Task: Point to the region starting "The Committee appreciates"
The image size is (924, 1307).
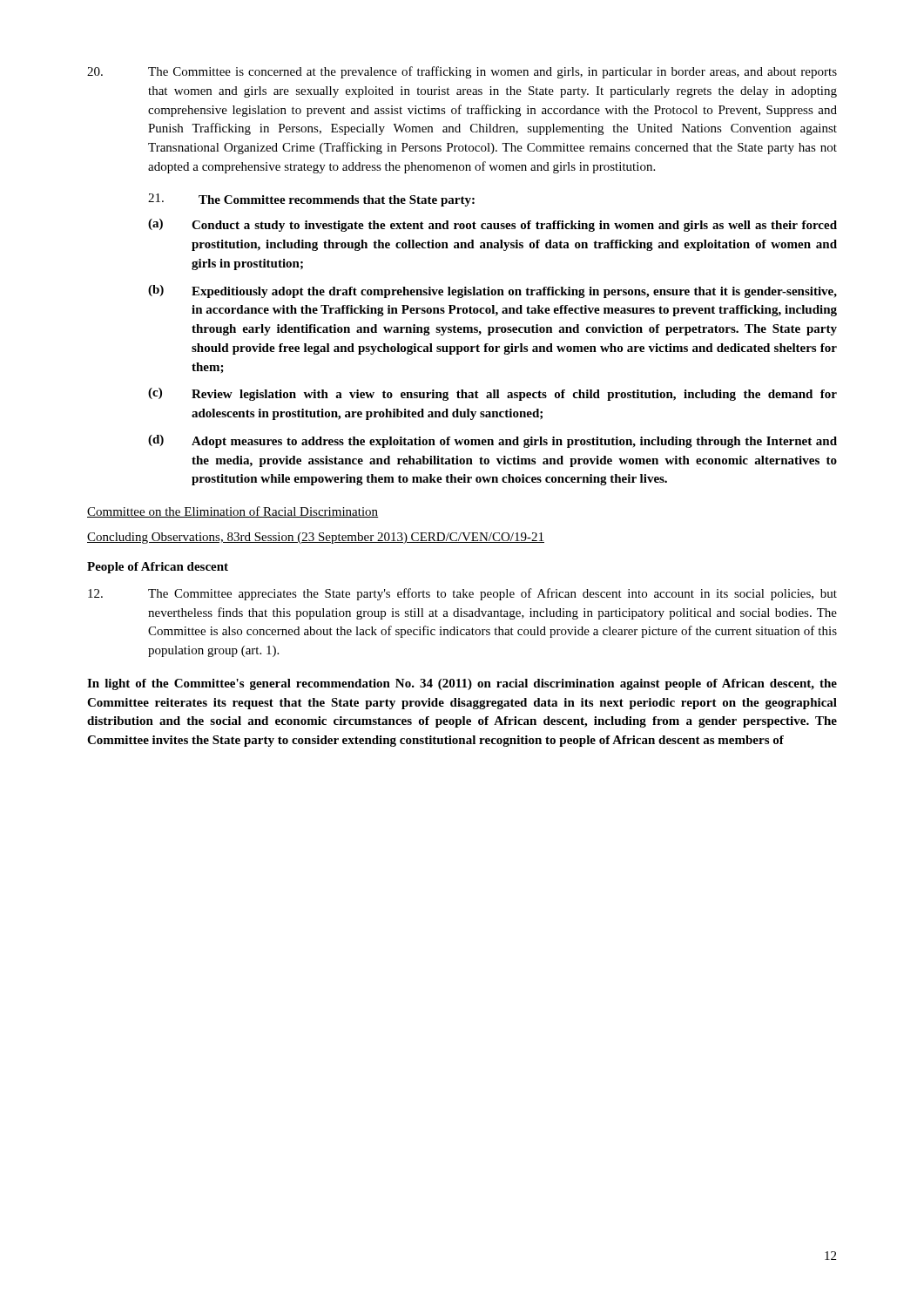Action: point(462,622)
